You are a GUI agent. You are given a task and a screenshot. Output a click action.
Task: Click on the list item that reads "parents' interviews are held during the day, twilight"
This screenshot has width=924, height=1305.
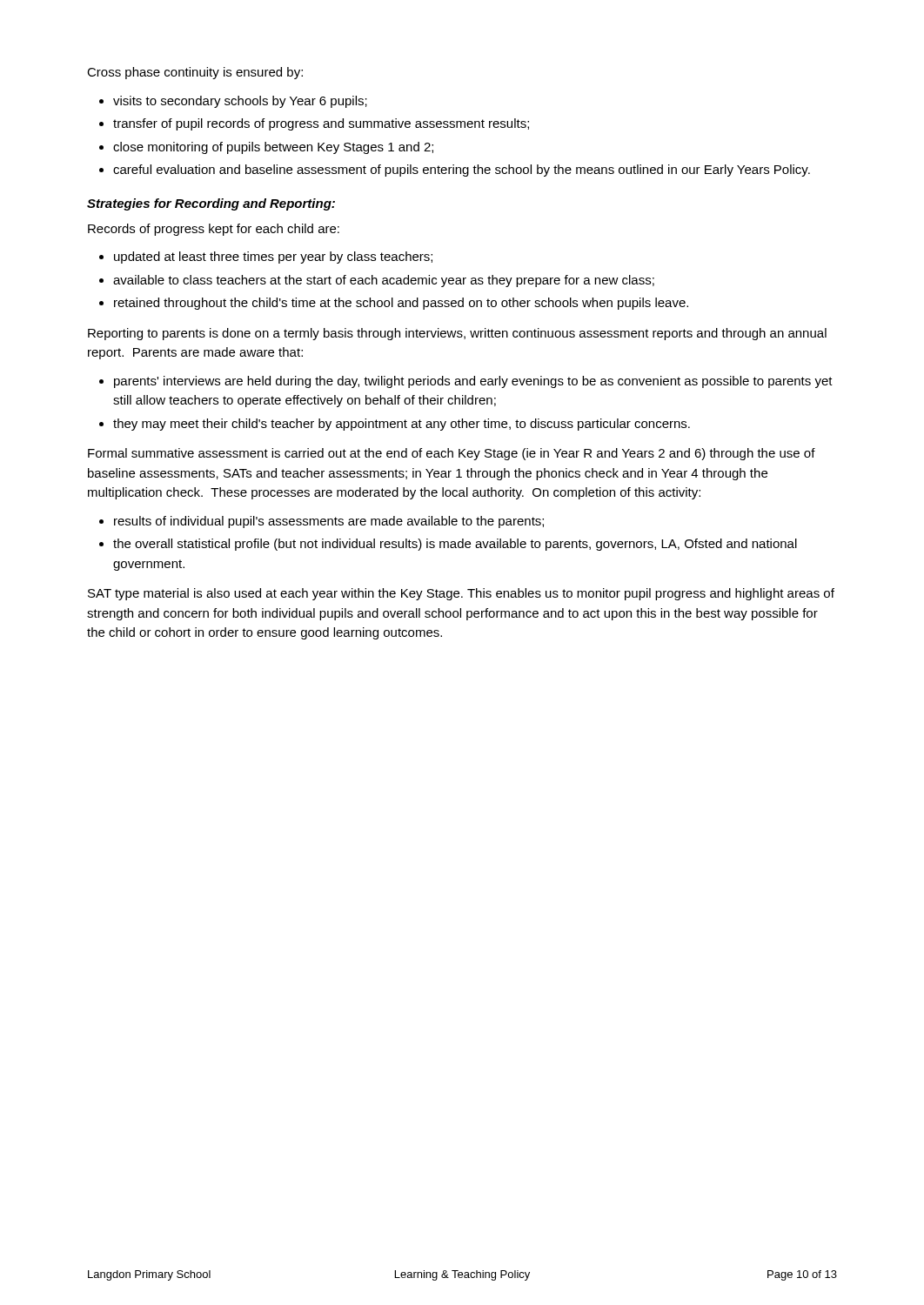473,390
